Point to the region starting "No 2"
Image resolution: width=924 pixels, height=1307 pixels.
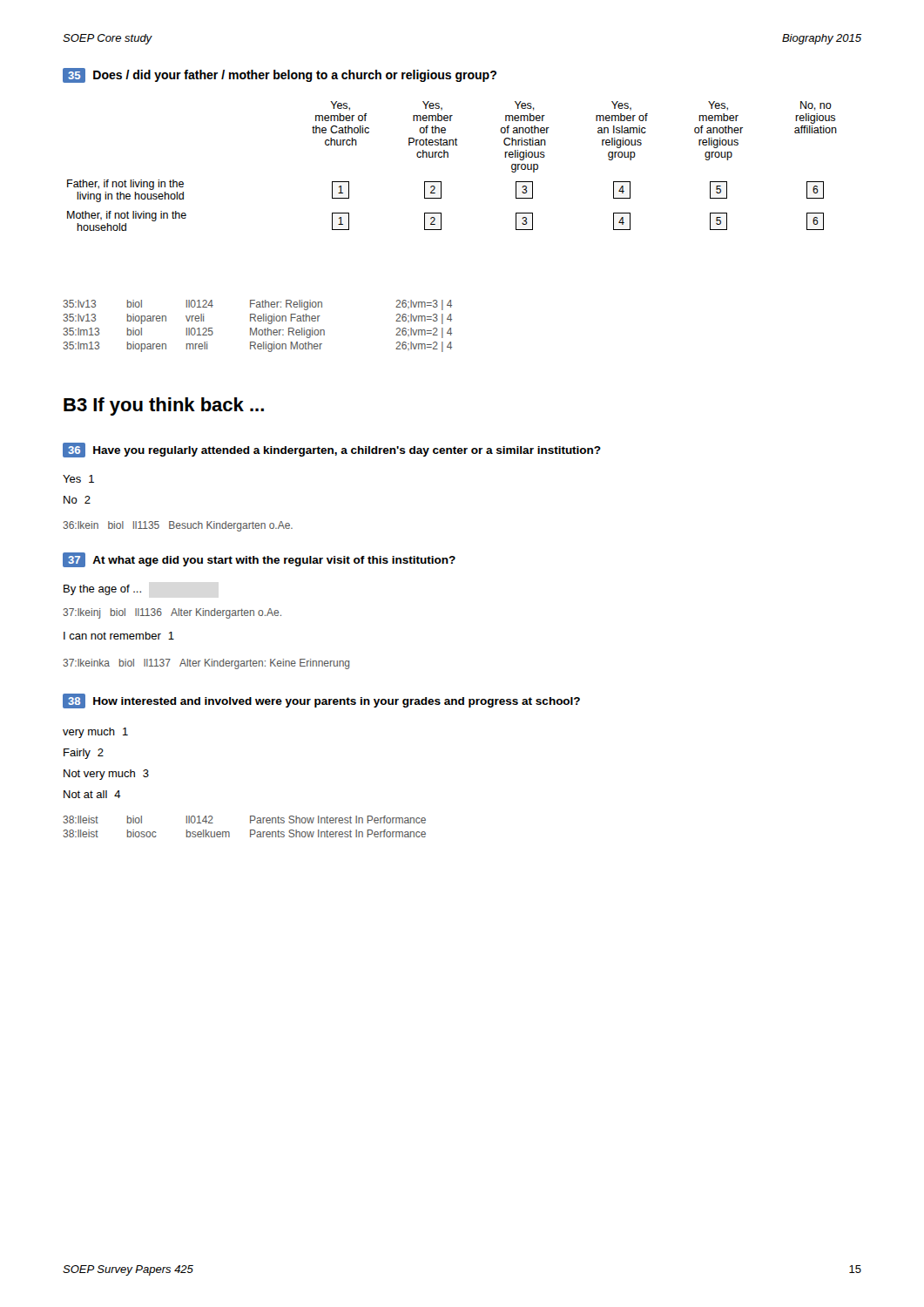click(x=77, y=500)
